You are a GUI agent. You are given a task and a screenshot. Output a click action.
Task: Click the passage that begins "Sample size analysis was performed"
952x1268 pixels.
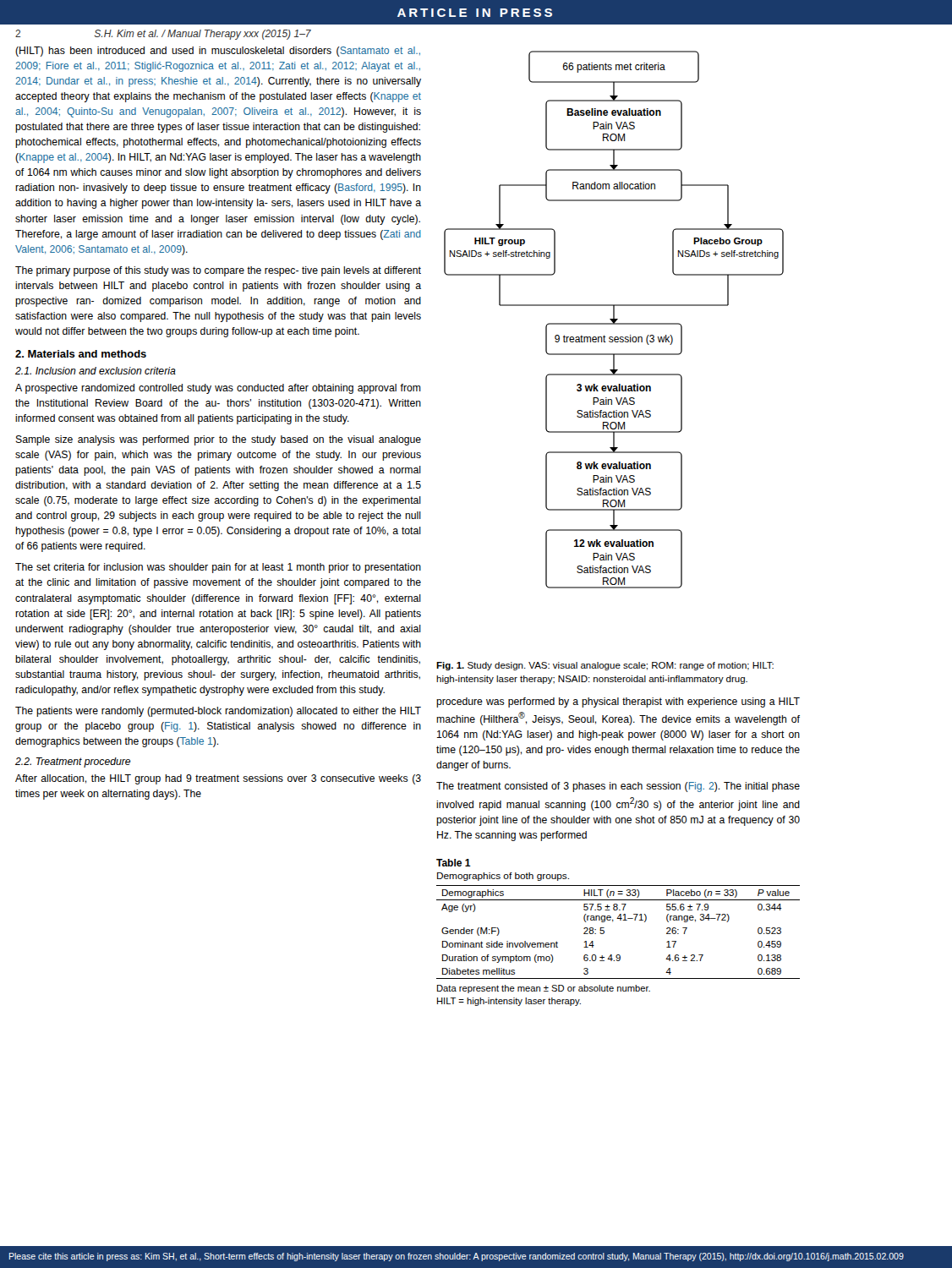218,493
